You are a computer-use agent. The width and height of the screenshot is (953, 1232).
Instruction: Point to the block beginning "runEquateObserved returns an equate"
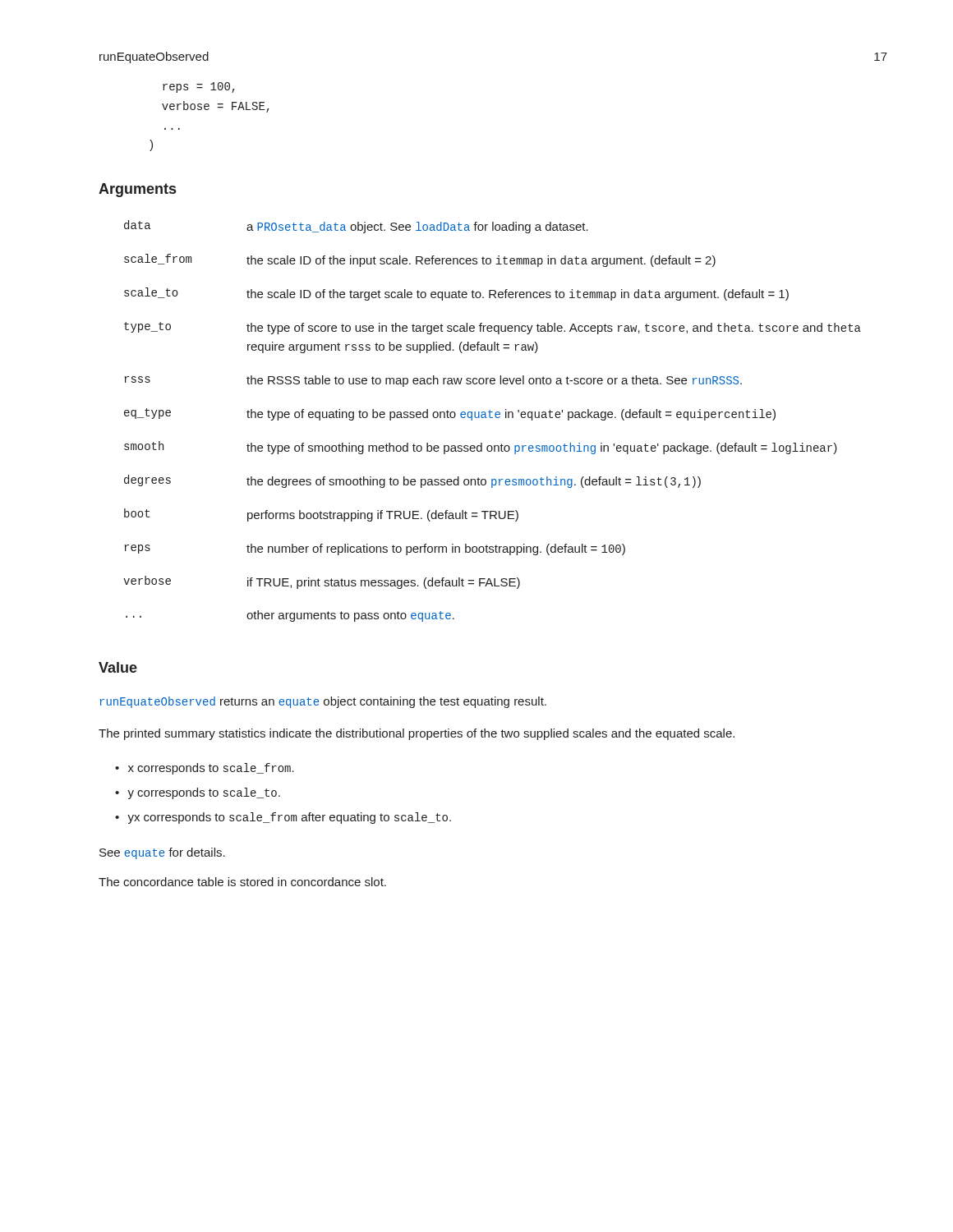pos(323,702)
